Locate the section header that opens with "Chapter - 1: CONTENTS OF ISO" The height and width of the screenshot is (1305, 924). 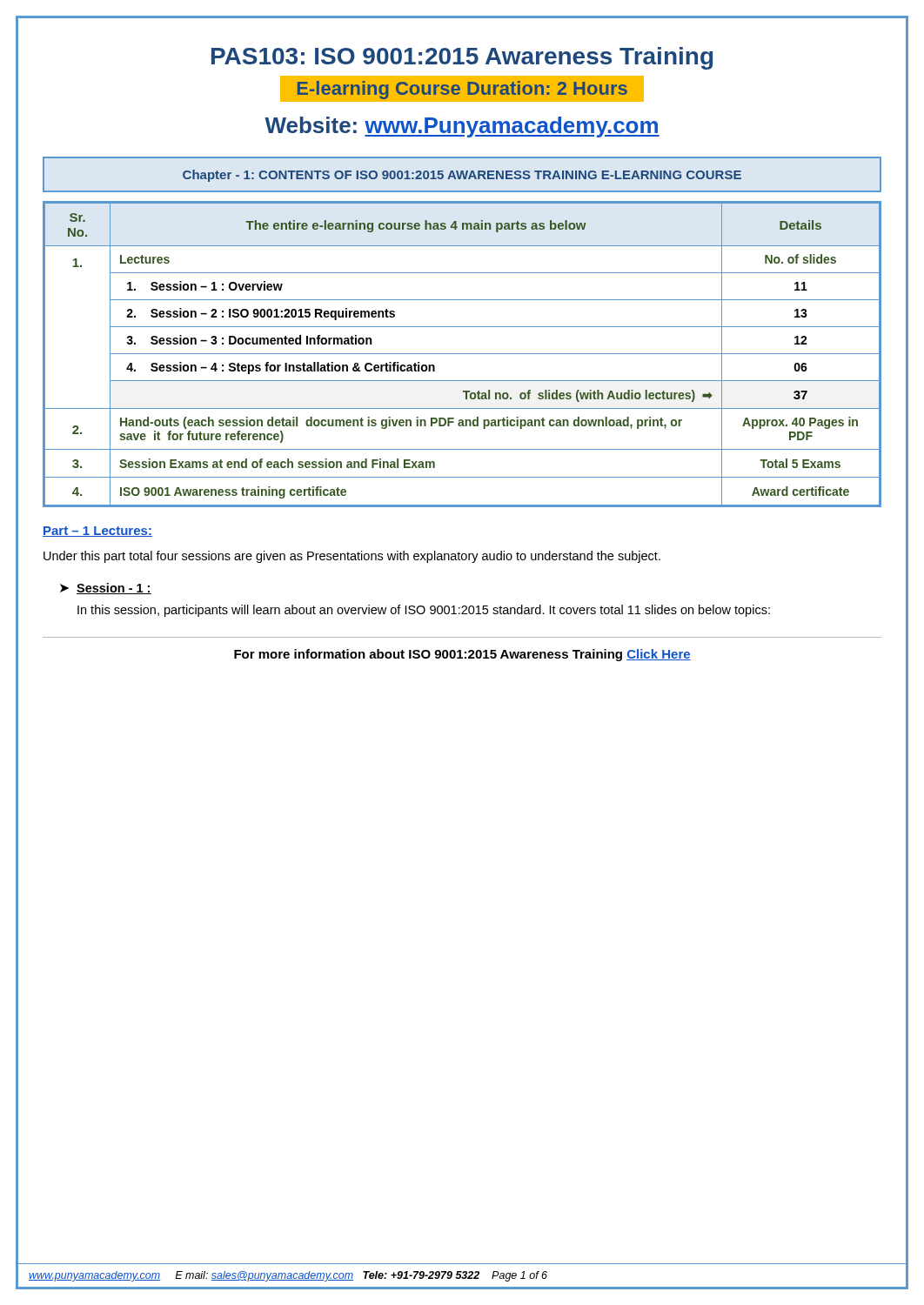click(x=462, y=174)
